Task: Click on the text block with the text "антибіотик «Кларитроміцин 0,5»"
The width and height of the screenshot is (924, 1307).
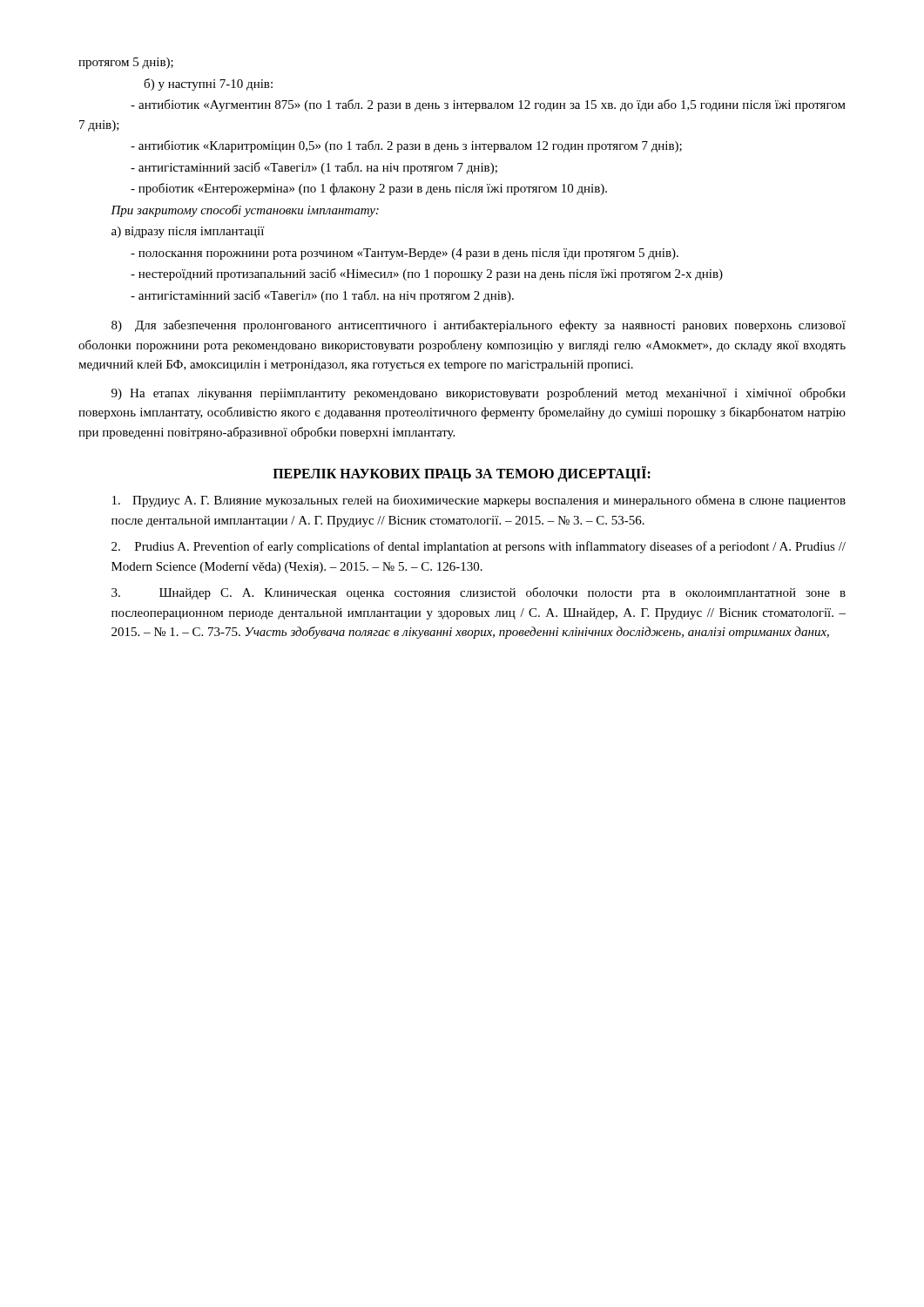Action: click(x=407, y=146)
